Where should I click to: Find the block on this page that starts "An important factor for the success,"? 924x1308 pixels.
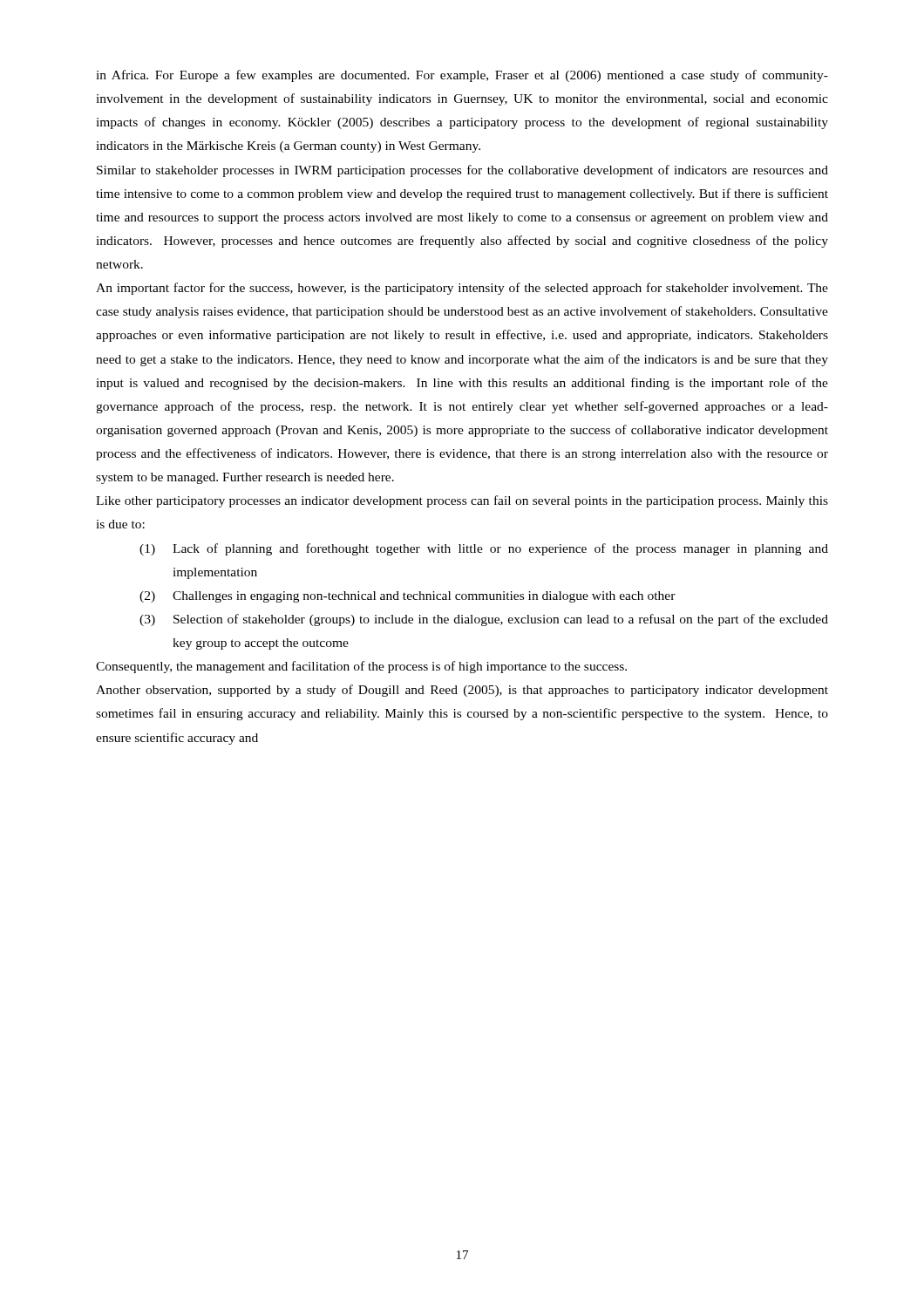pos(462,382)
